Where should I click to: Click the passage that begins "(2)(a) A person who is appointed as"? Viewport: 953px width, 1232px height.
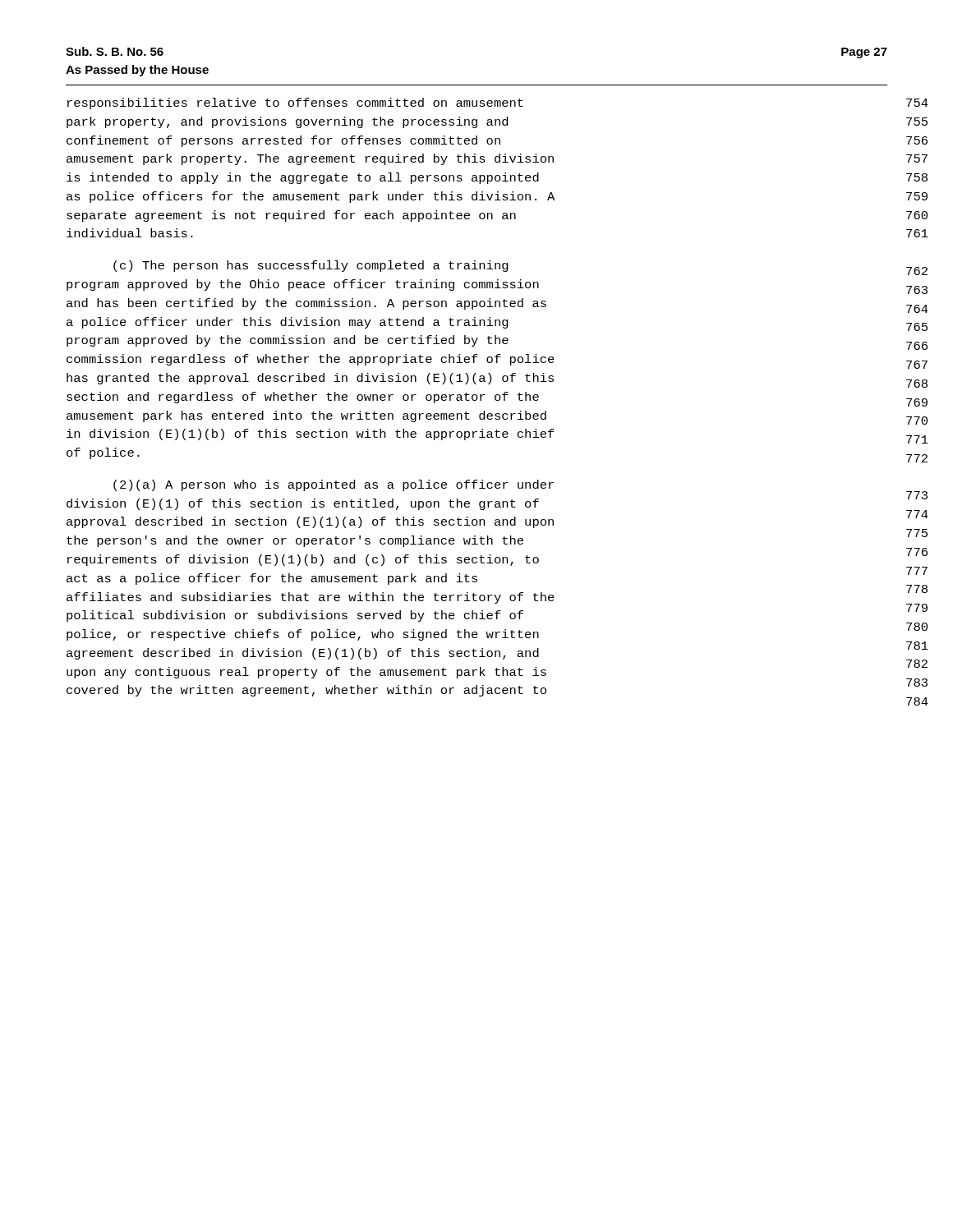310,588
